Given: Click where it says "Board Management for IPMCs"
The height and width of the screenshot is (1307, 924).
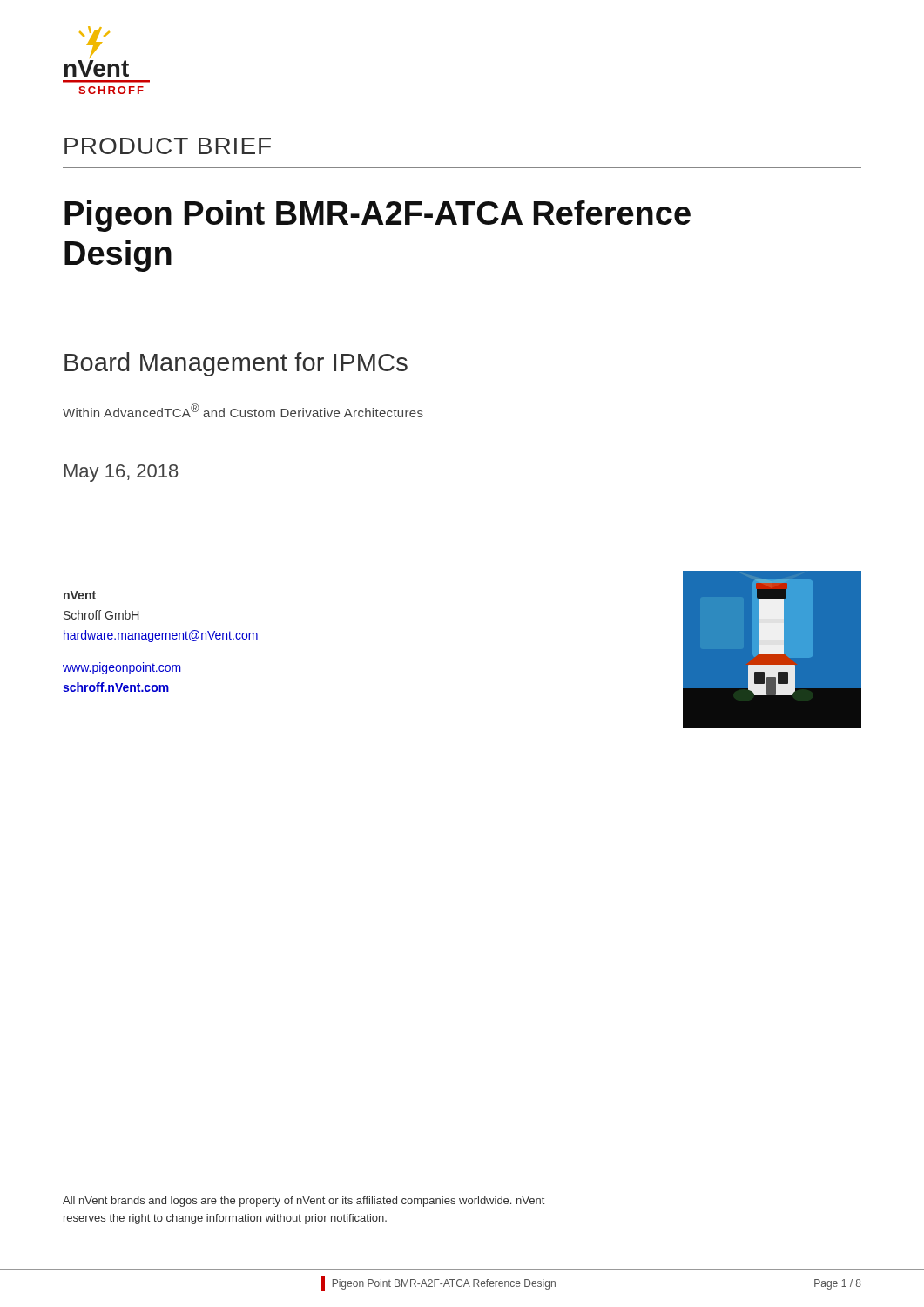Looking at the screenshot, I should pos(394,363).
